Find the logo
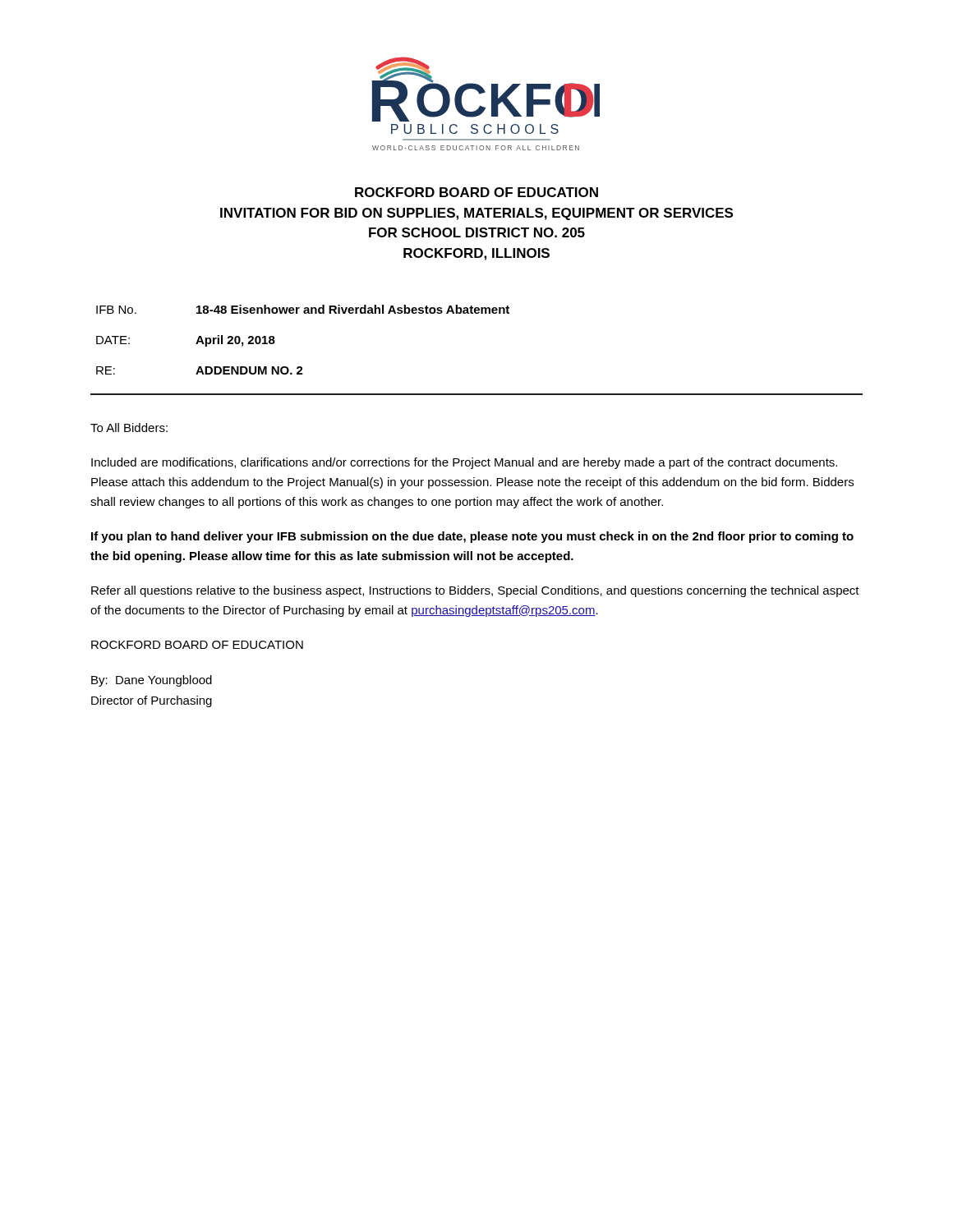953x1232 pixels. pyautogui.click(x=476, y=104)
